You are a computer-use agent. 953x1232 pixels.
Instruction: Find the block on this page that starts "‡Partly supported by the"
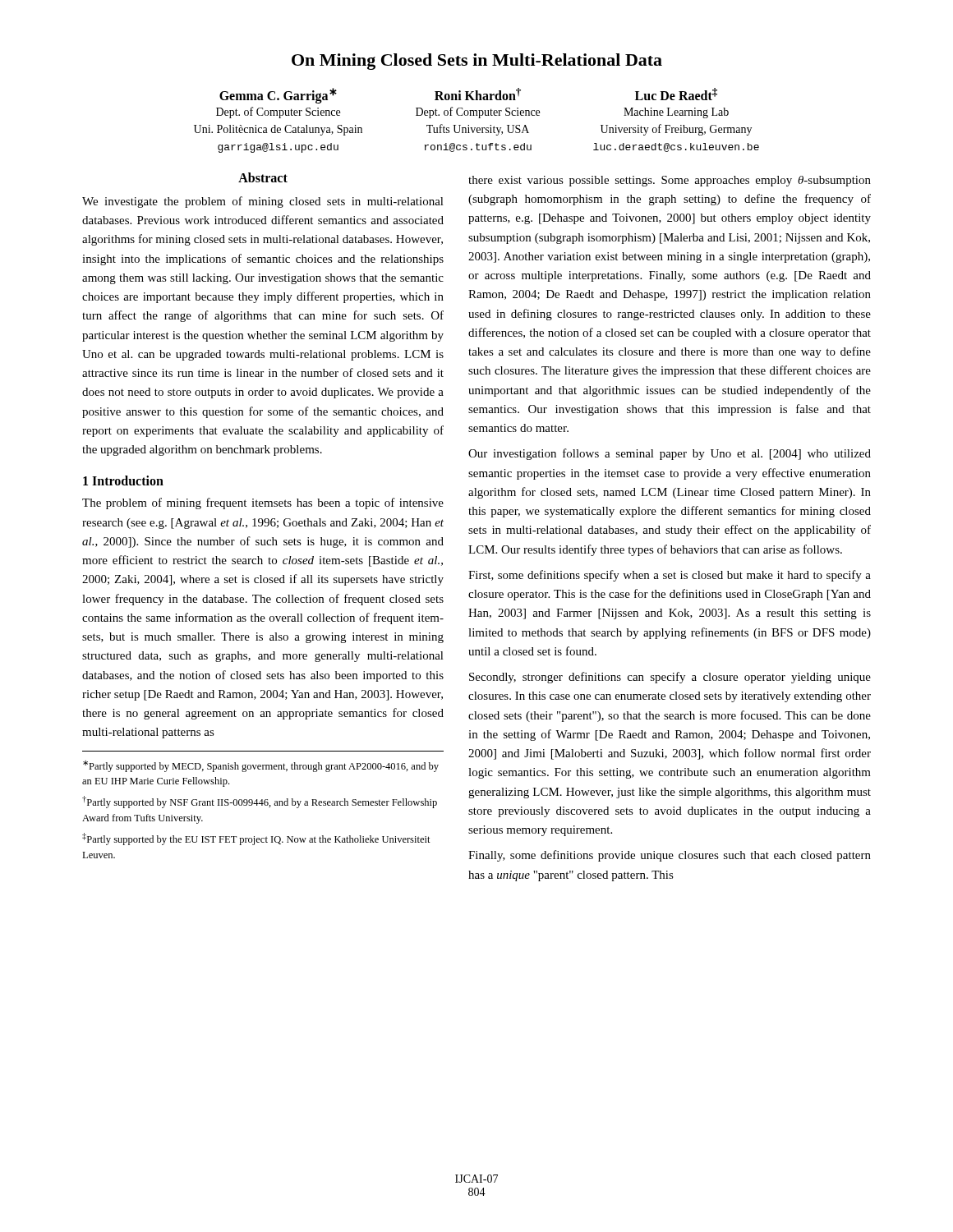tap(256, 846)
